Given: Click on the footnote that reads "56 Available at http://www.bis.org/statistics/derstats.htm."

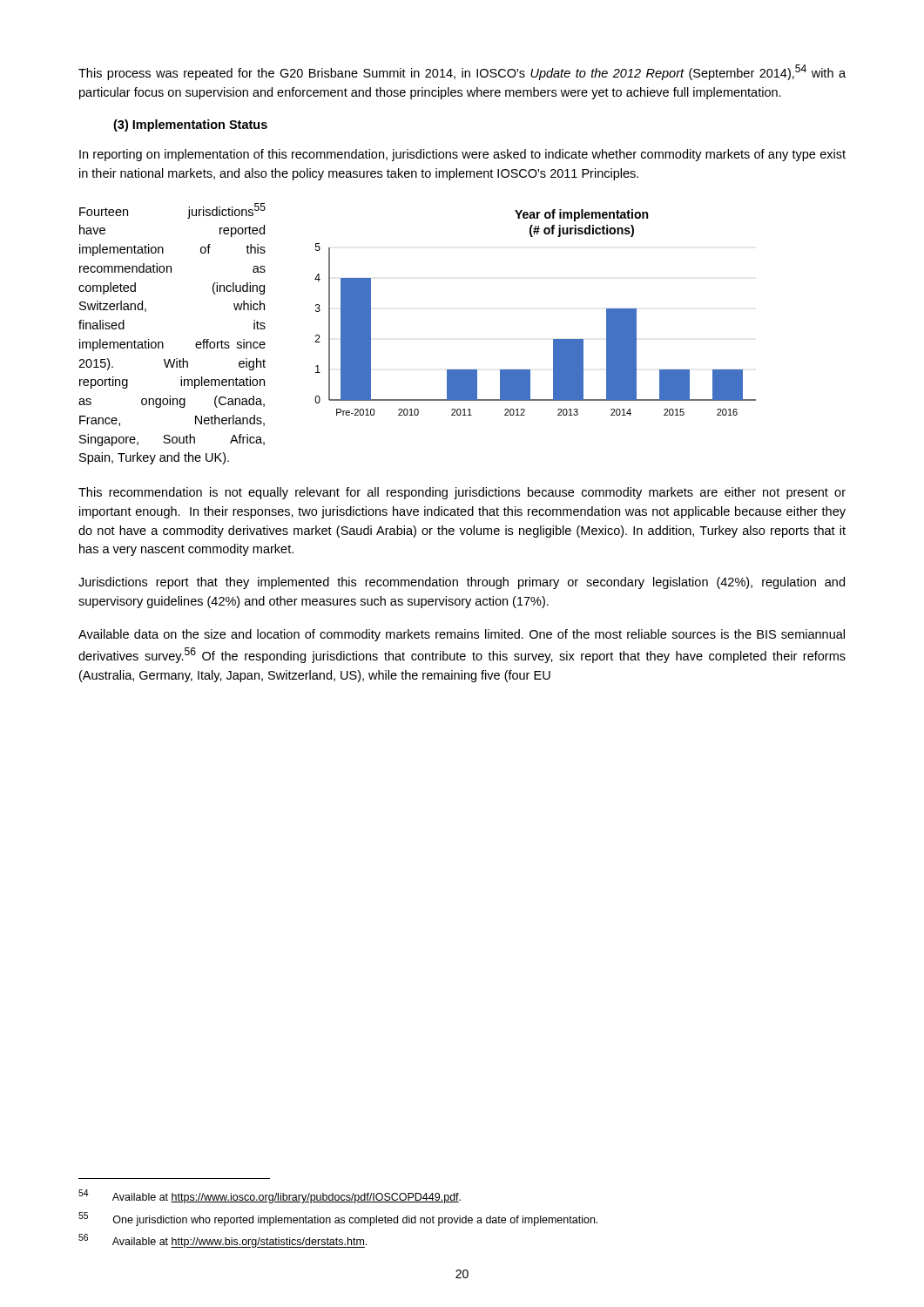Looking at the screenshot, I should click(223, 1241).
